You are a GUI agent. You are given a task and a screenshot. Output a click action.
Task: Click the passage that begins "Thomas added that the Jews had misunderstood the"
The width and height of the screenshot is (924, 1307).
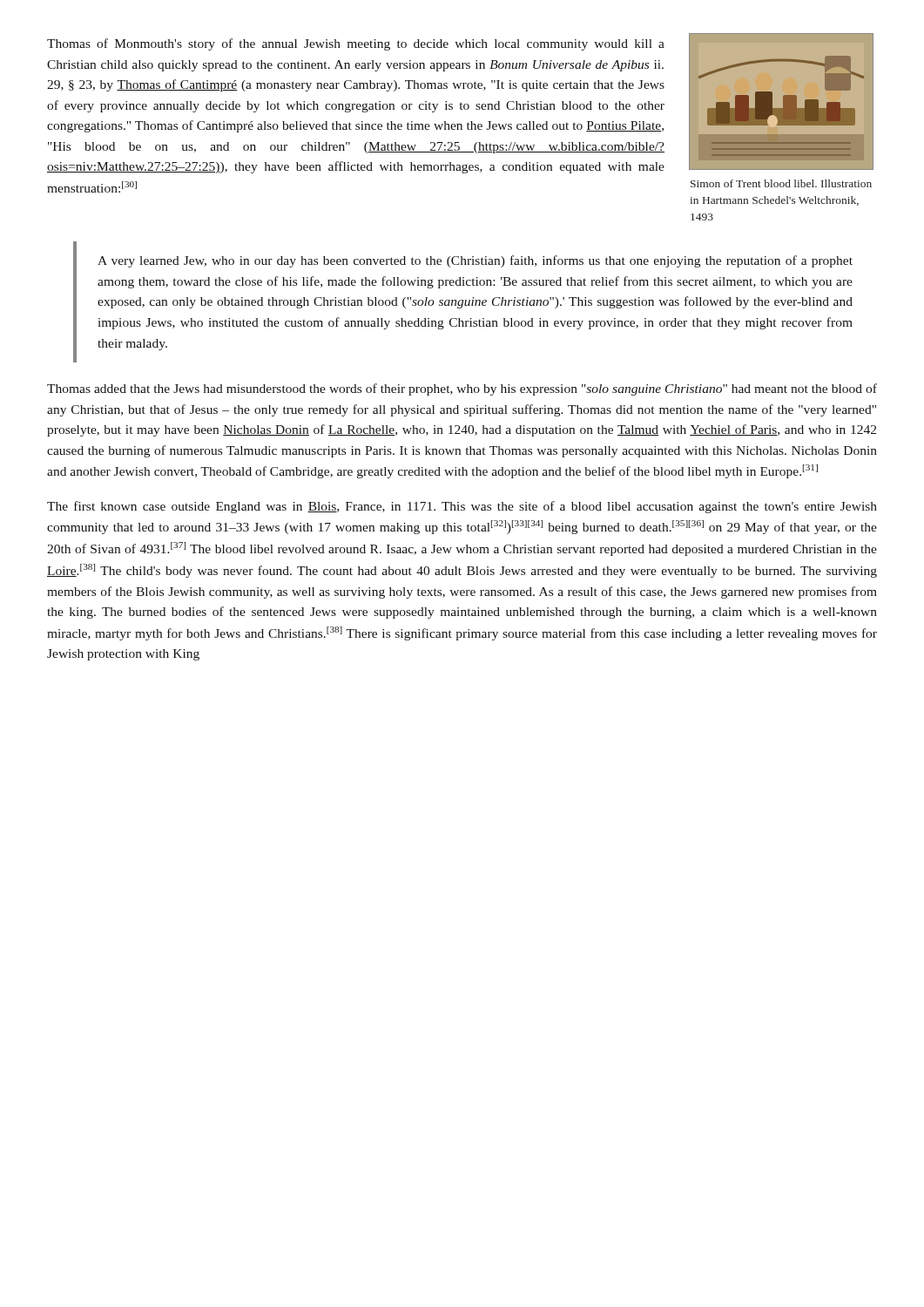coord(462,430)
